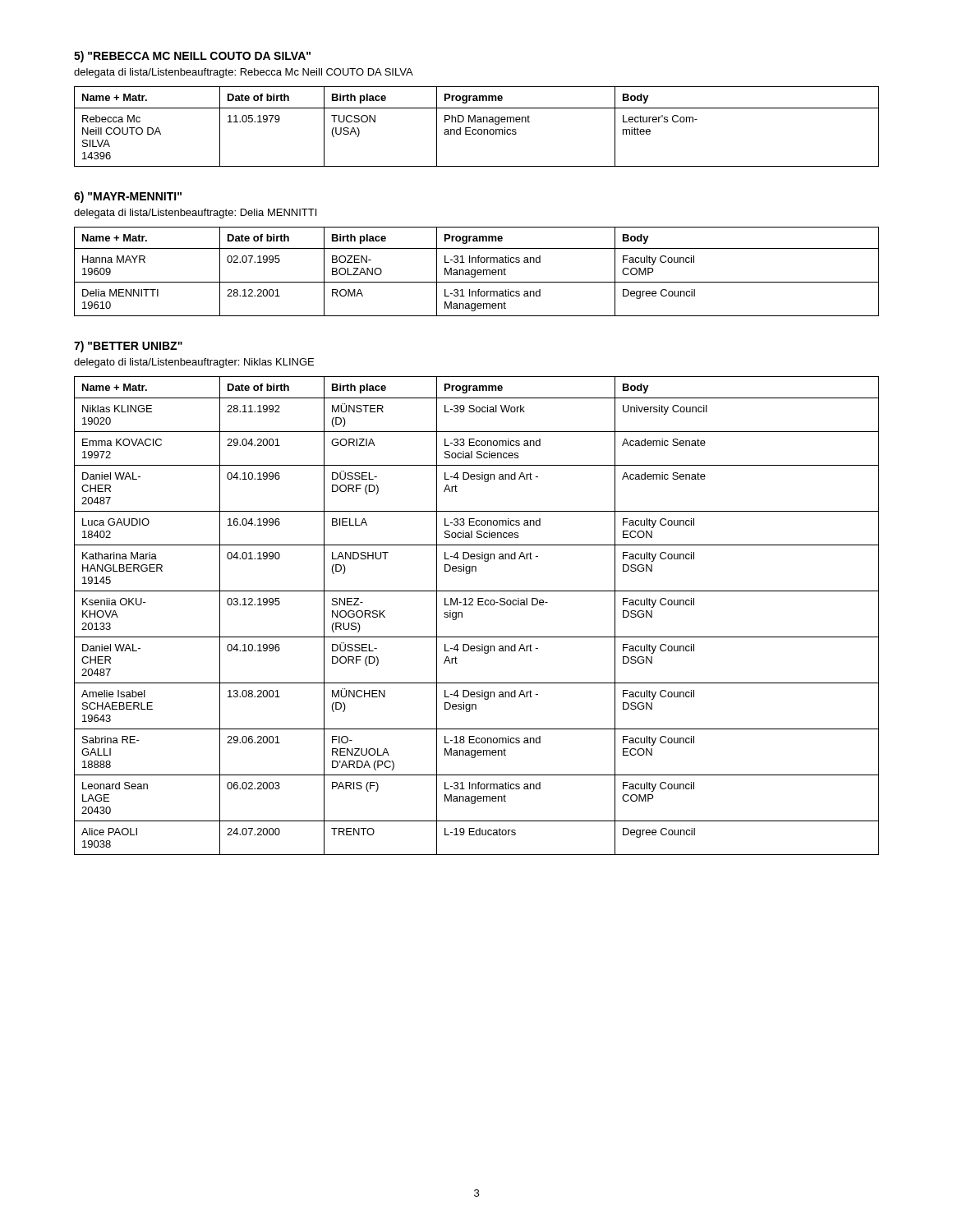953x1232 pixels.
Task: Select the text that says "delegata di lista/Listenbeauftragte: Delia MENNITTI"
Action: (196, 212)
